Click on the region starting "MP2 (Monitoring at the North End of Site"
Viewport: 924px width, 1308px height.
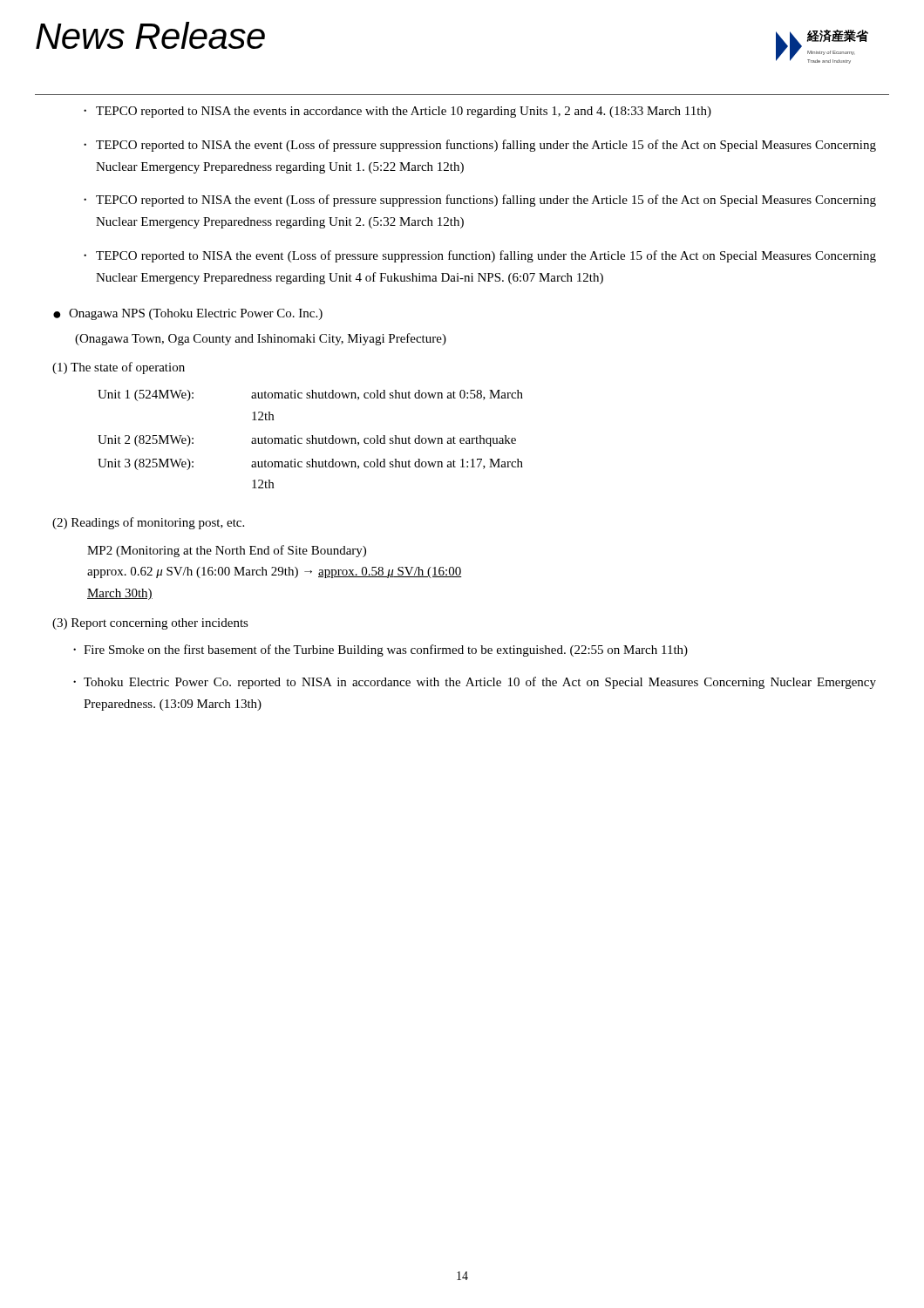274,572
